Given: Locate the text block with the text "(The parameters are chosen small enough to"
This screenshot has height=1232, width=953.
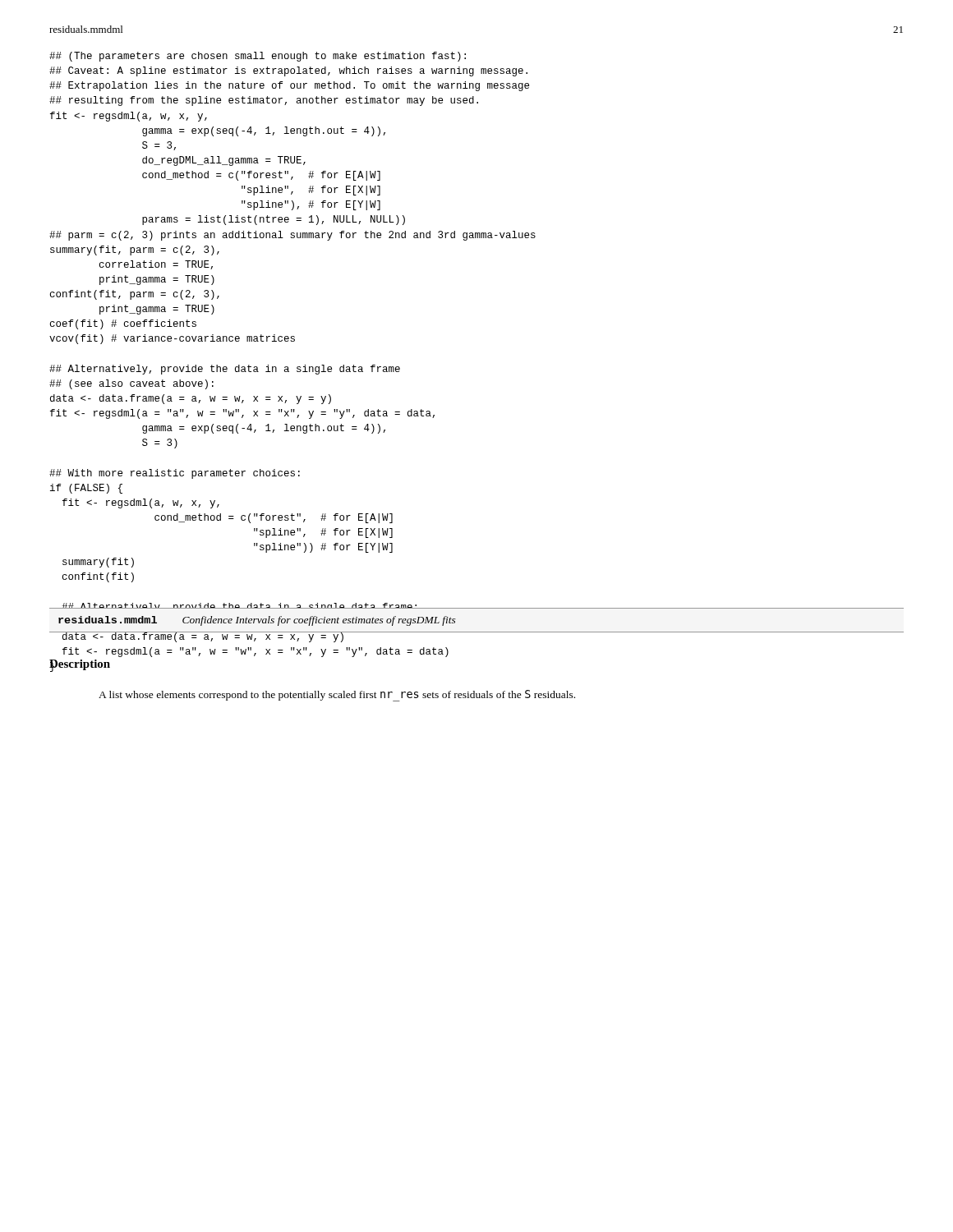Looking at the screenshot, I should [258, 57].
